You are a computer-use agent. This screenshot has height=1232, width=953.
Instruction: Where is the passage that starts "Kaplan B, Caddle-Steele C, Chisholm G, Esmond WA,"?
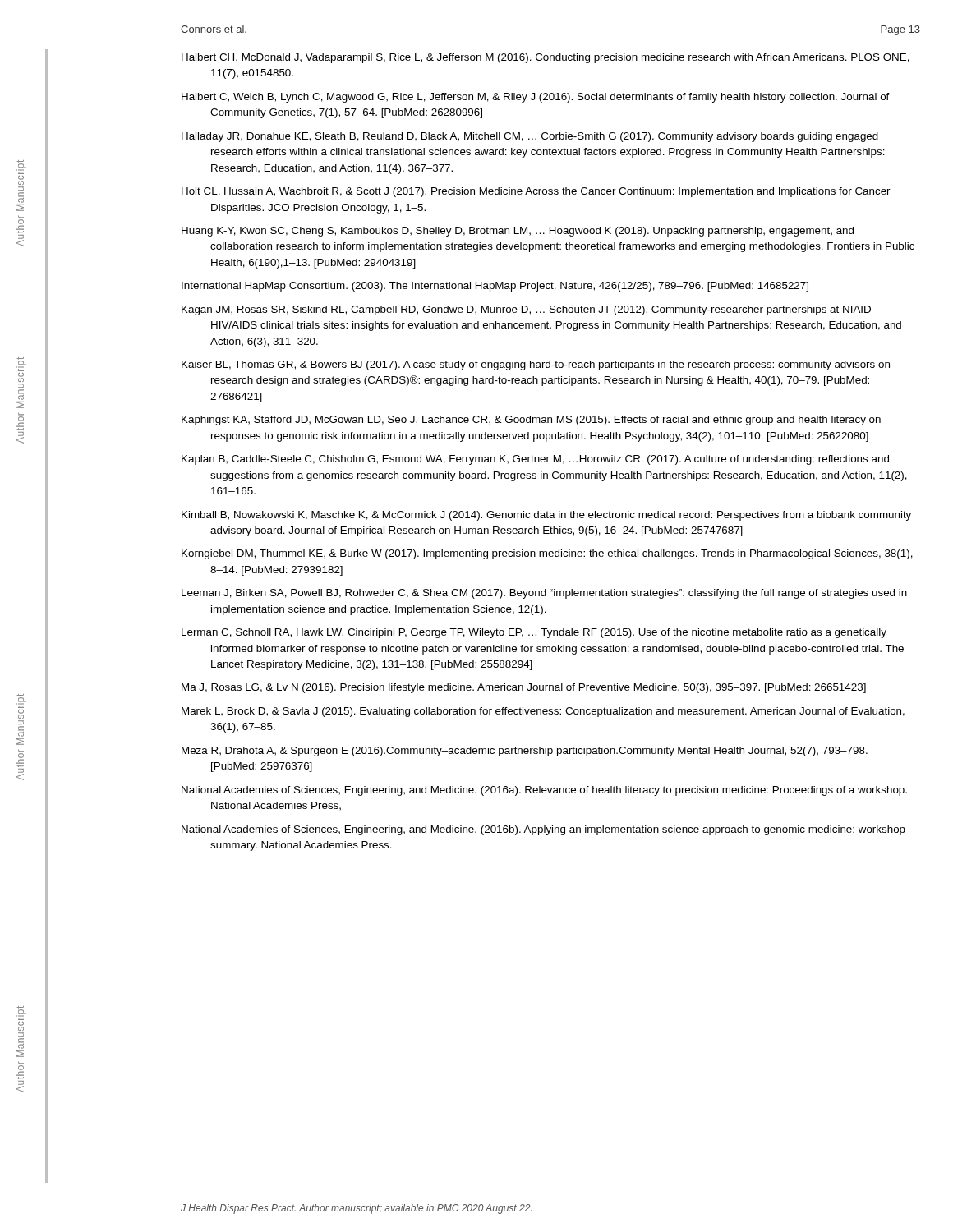click(x=544, y=475)
